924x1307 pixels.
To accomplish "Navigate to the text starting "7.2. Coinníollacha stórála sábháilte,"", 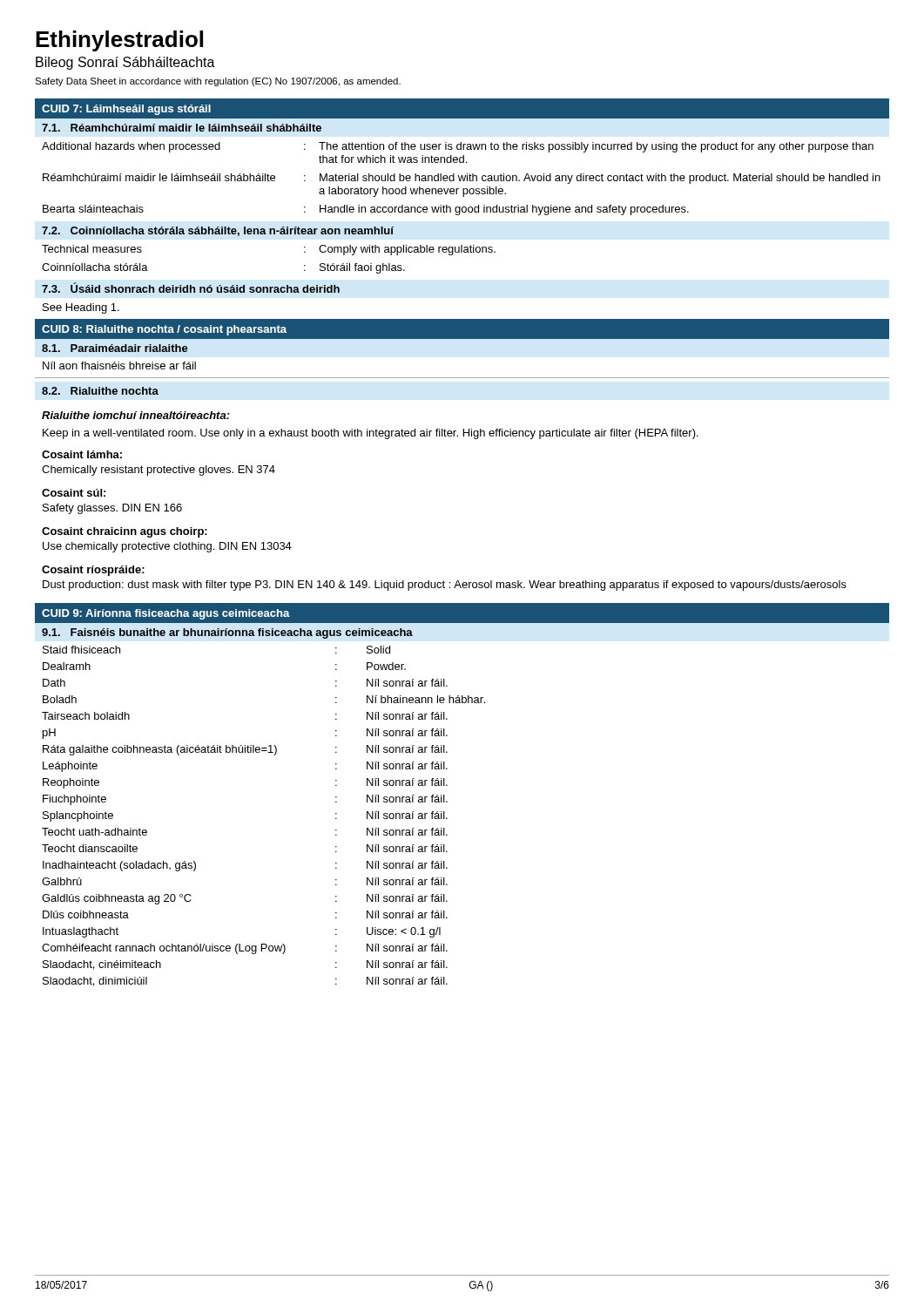I will click(x=218, y=230).
